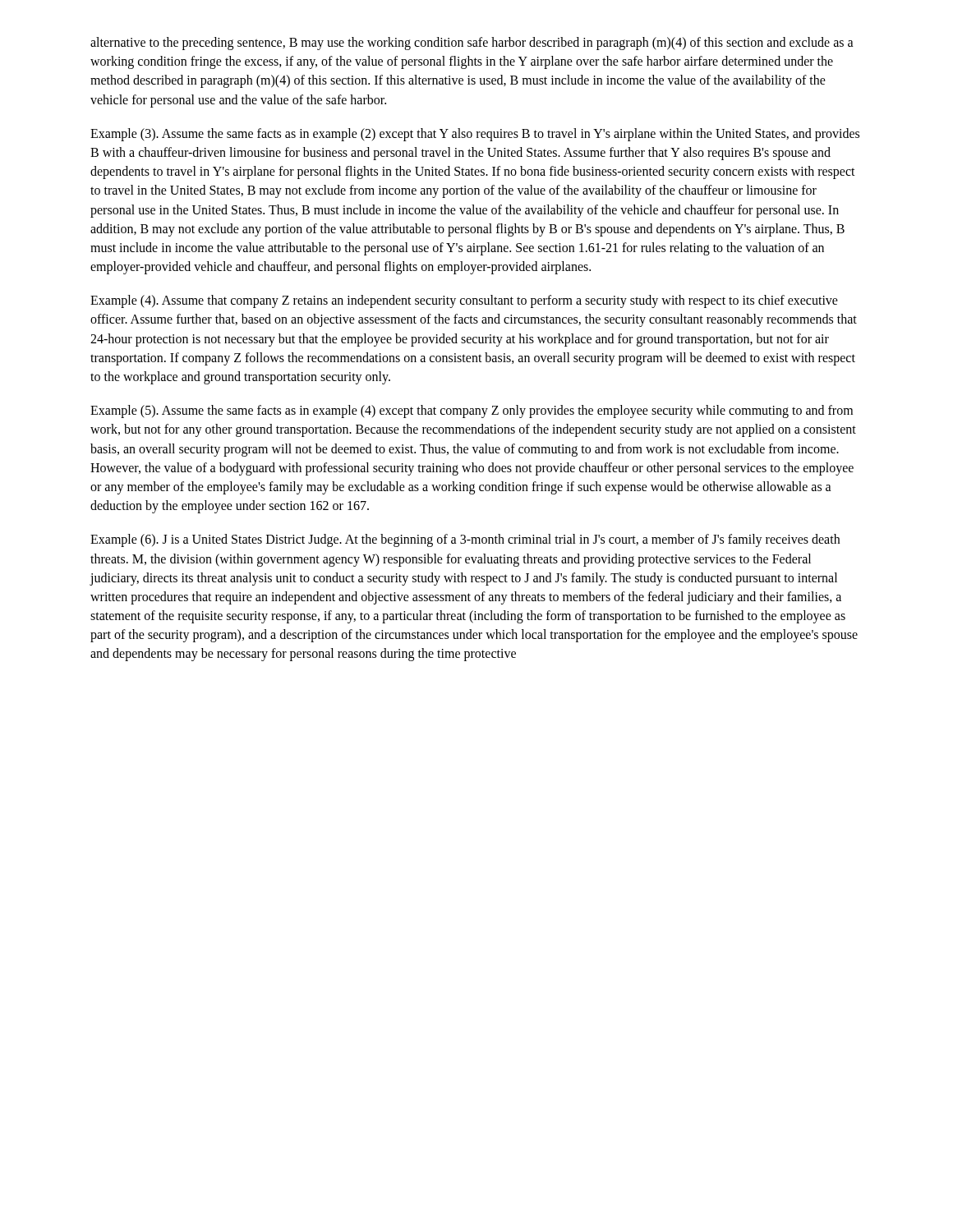This screenshot has height=1232, width=953.
Task: Find the text block that reads "Example (3). Assume the same facts as in"
Action: [x=475, y=200]
